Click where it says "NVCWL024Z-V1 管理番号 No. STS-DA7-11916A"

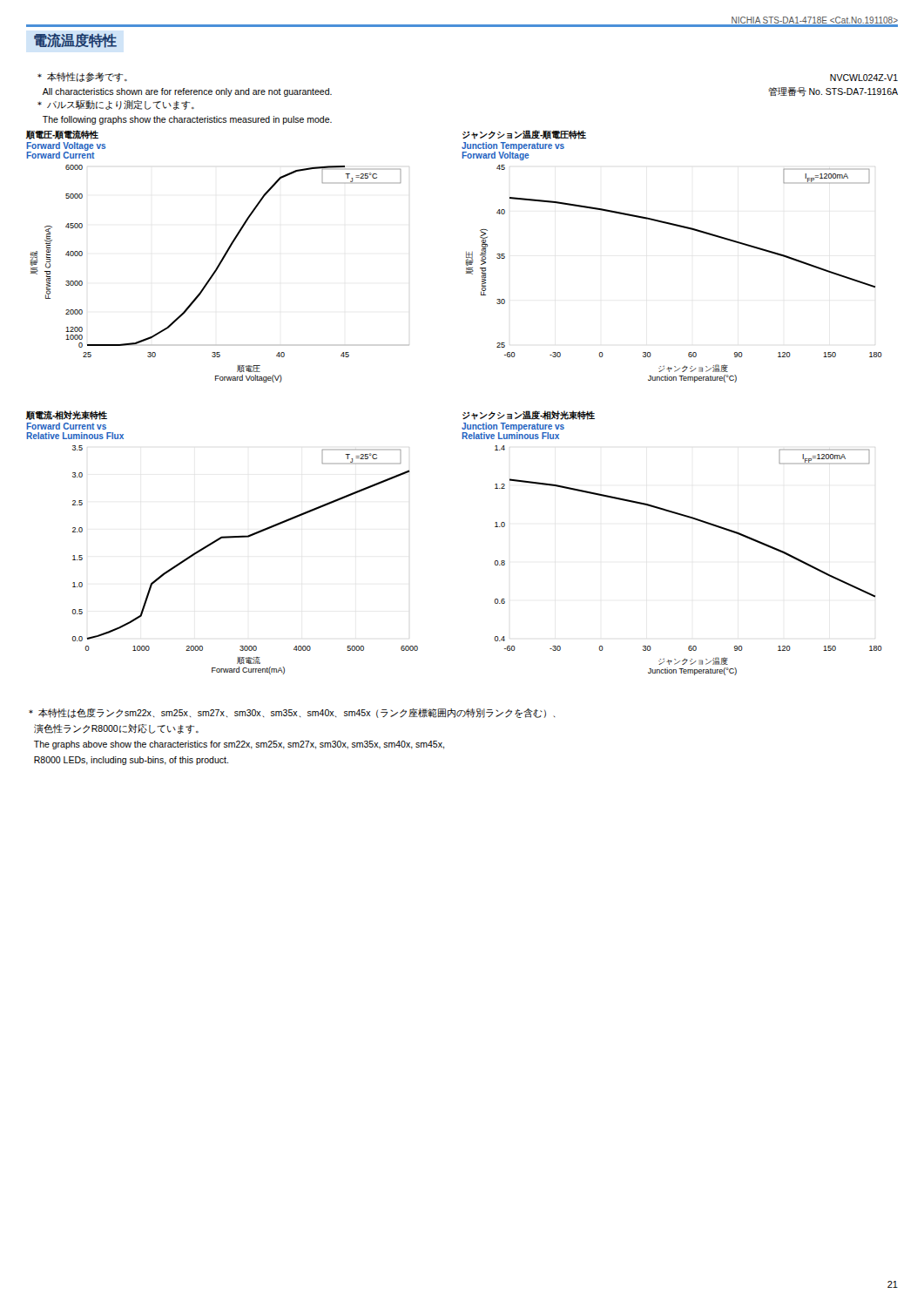pyautogui.click(x=833, y=84)
